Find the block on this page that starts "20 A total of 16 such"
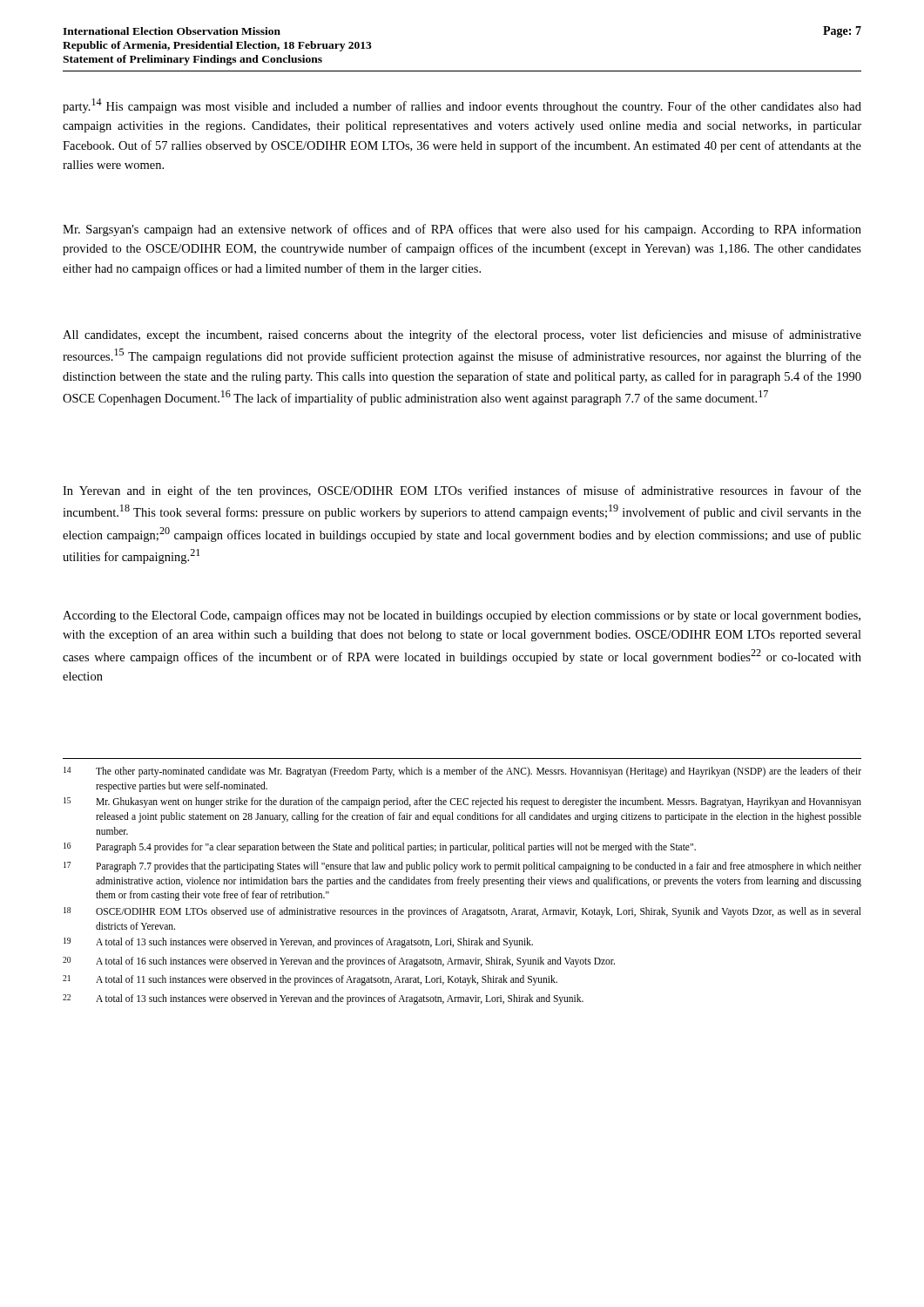Screen dimensions: 1307x924 pyautogui.click(x=462, y=962)
